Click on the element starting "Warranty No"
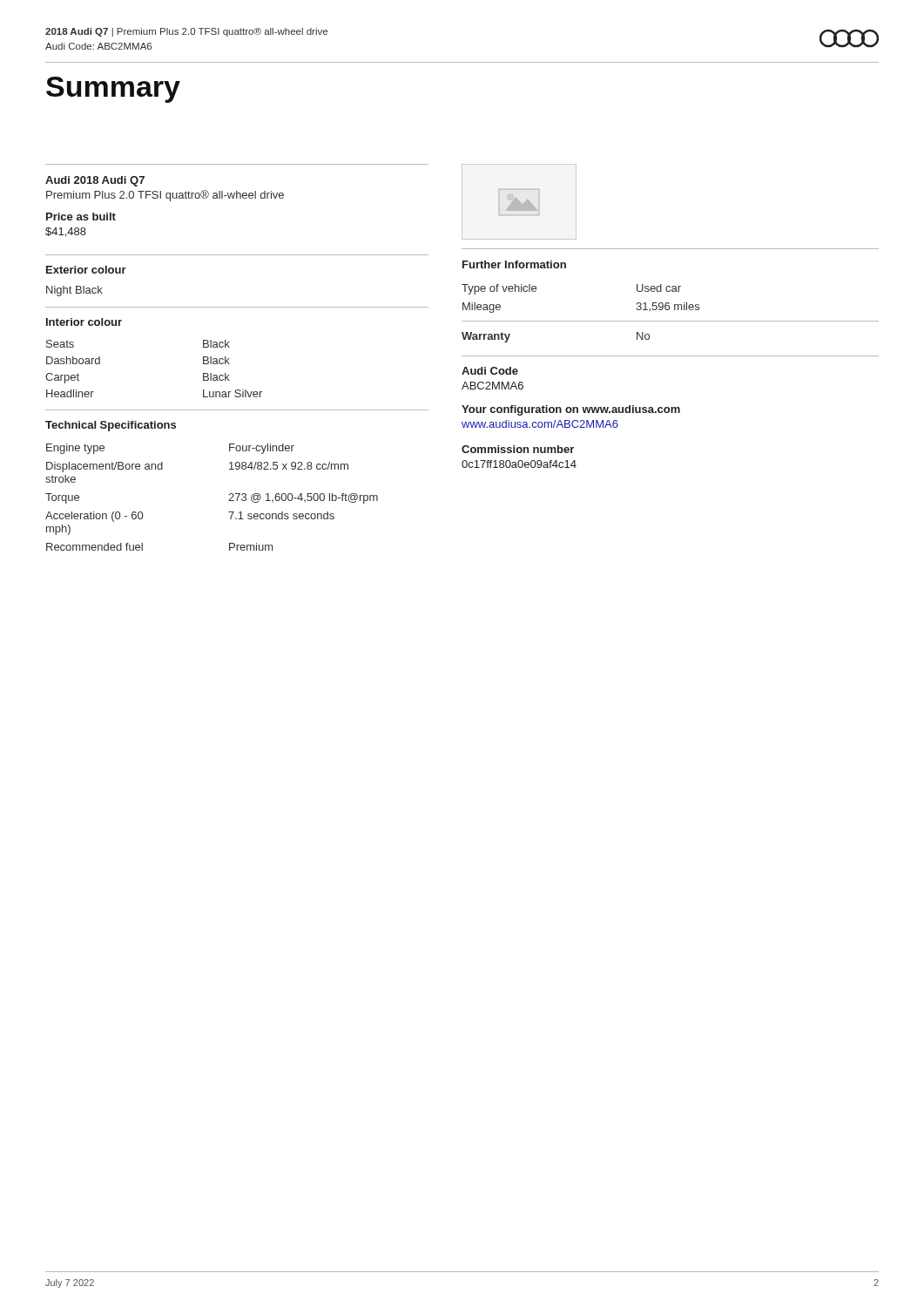924x1307 pixels. tap(480, 337)
